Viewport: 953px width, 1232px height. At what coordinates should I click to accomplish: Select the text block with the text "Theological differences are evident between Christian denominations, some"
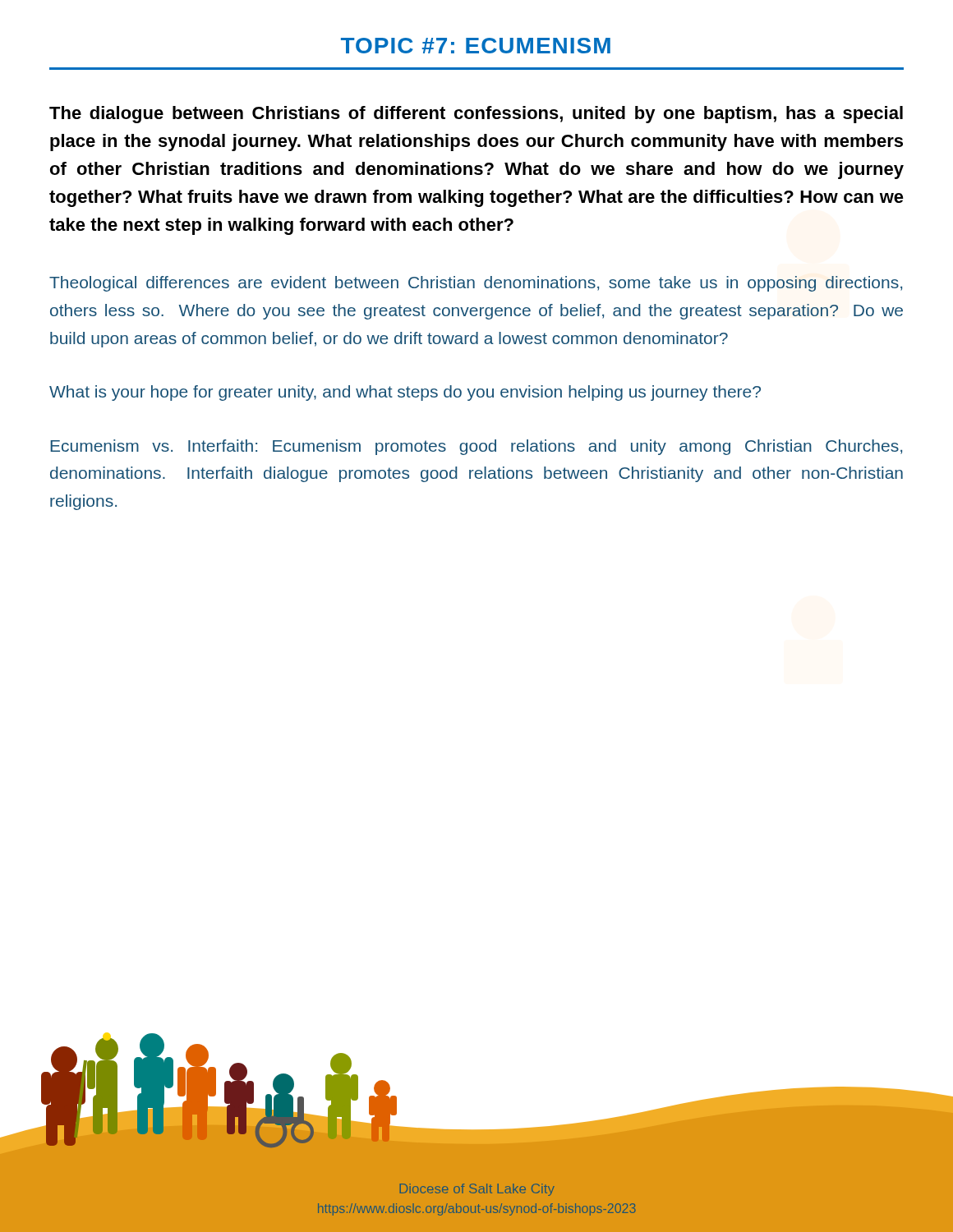point(476,310)
